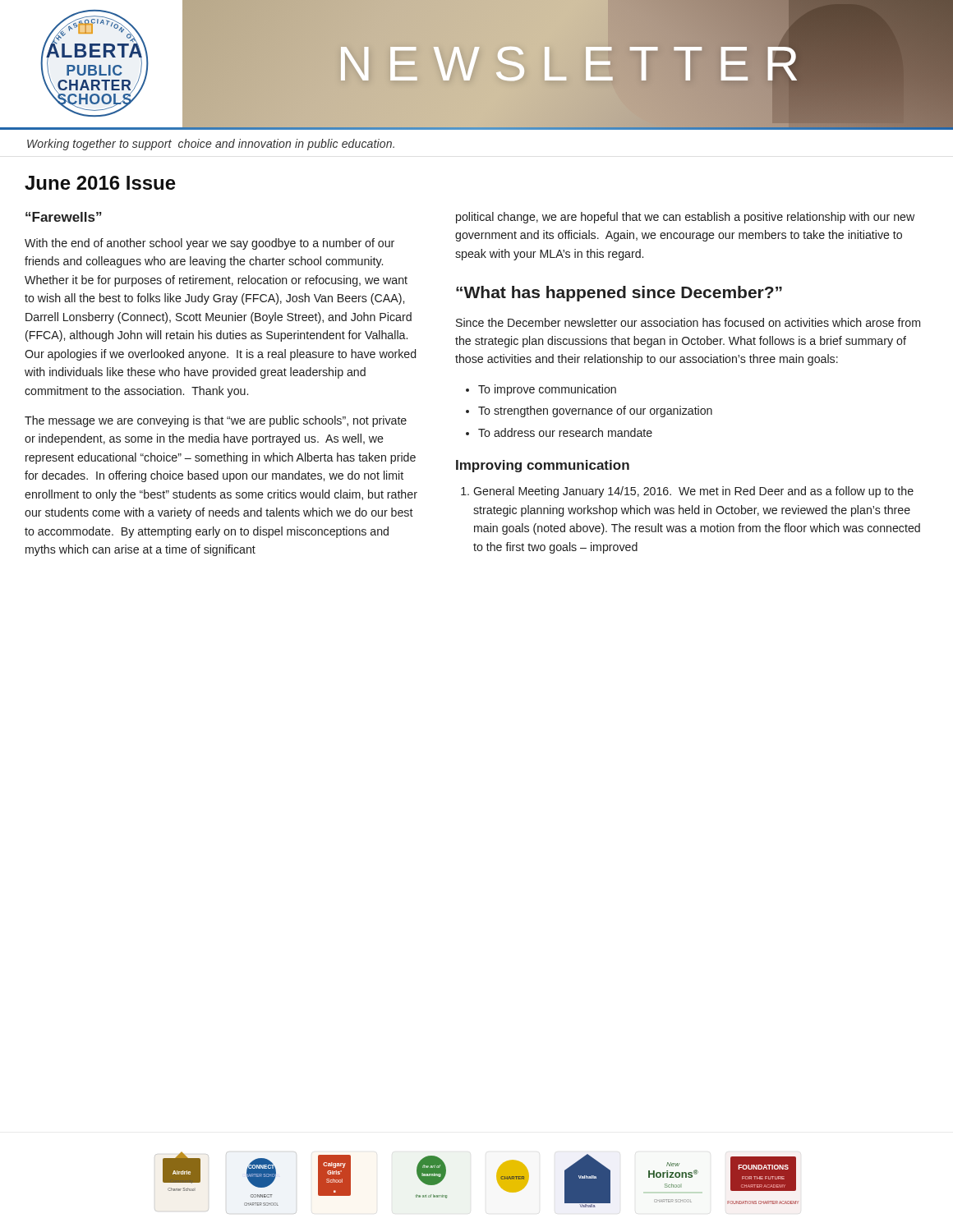
Task: Click on the logo
Action: coord(476,1182)
